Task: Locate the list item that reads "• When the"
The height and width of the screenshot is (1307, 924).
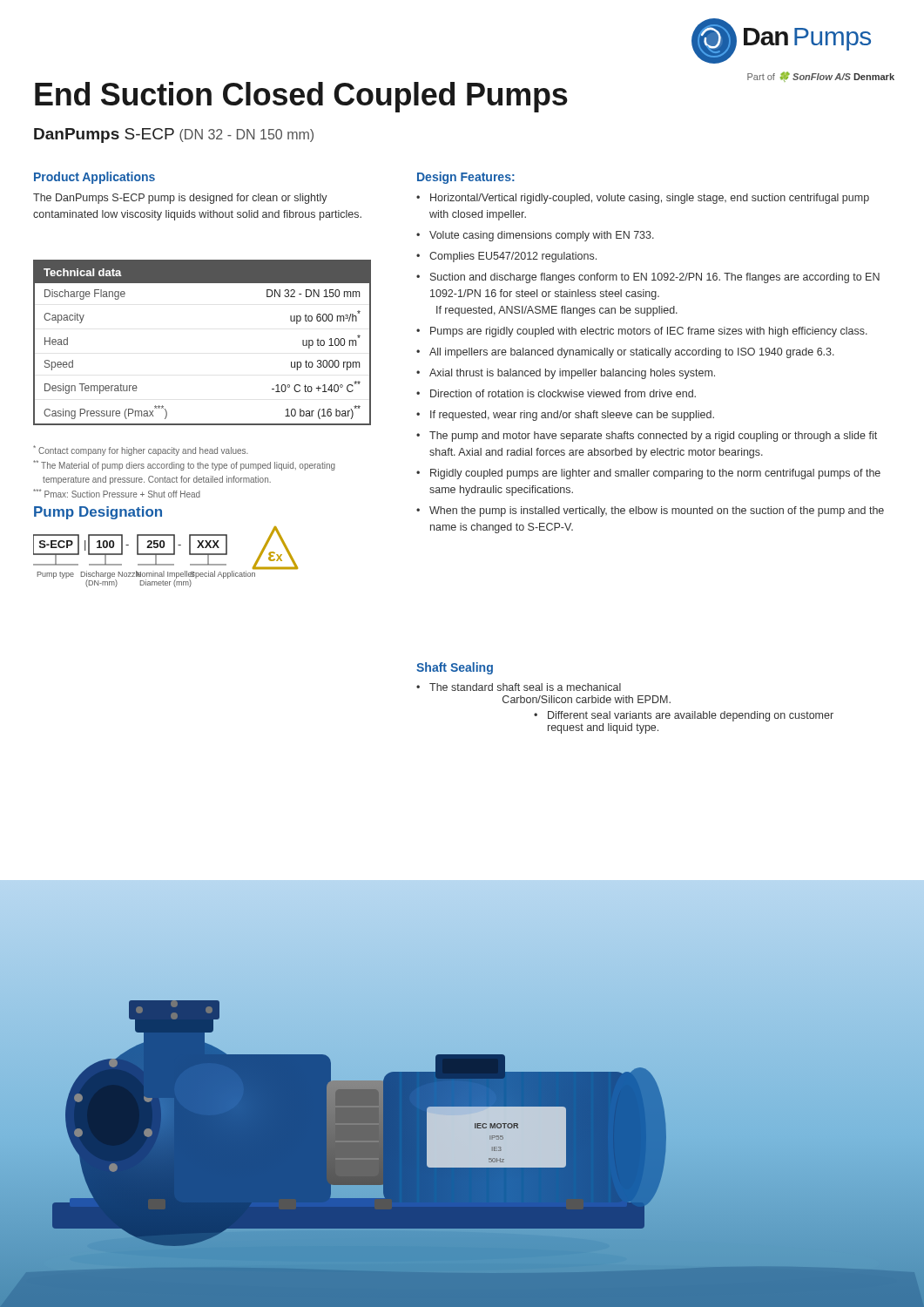Action: click(x=650, y=518)
